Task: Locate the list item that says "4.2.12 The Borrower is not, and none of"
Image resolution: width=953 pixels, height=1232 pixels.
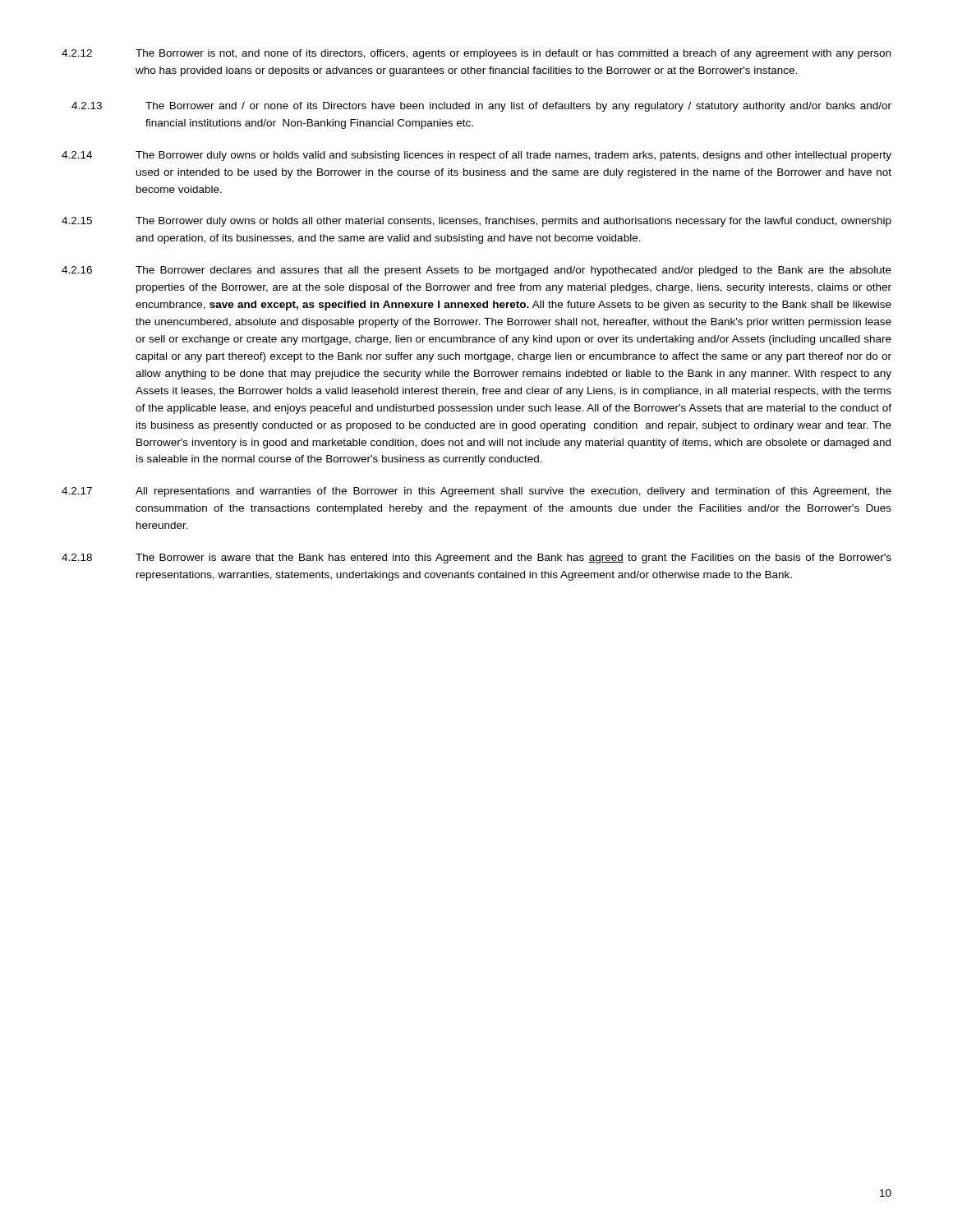Action: coord(476,62)
